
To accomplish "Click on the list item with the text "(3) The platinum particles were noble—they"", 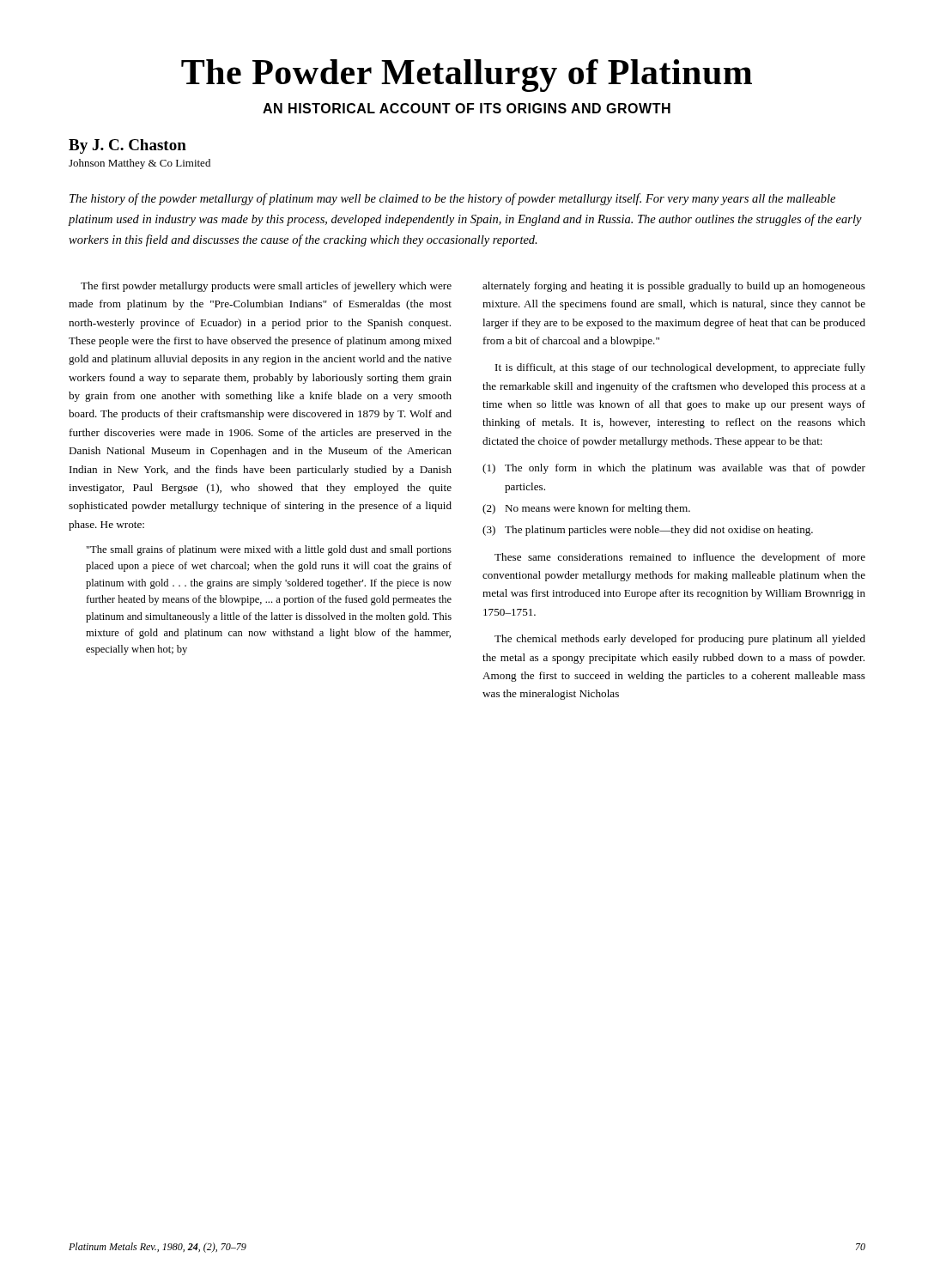I will 674,530.
